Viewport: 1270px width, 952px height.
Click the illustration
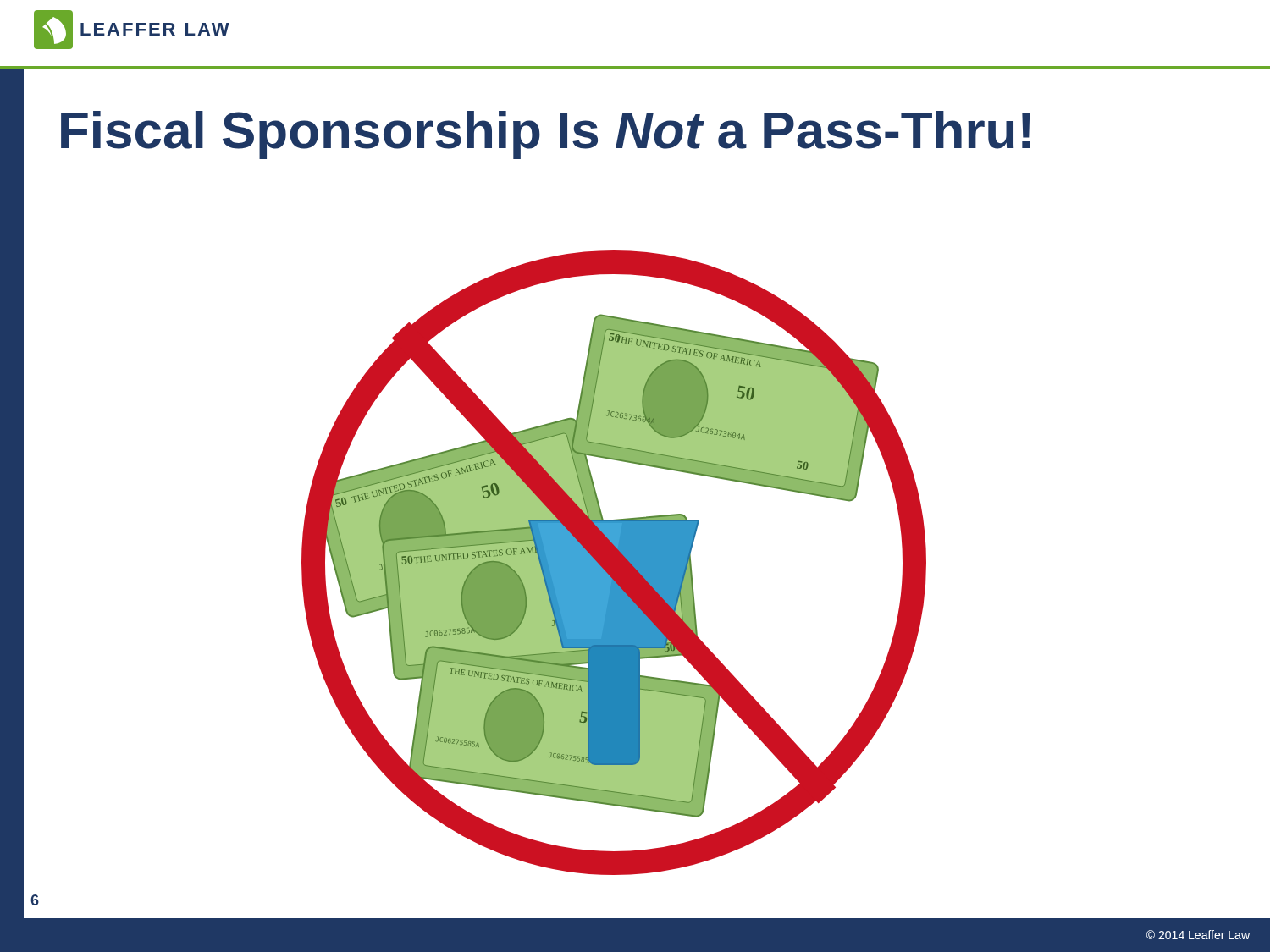pyautogui.click(x=614, y=542)
